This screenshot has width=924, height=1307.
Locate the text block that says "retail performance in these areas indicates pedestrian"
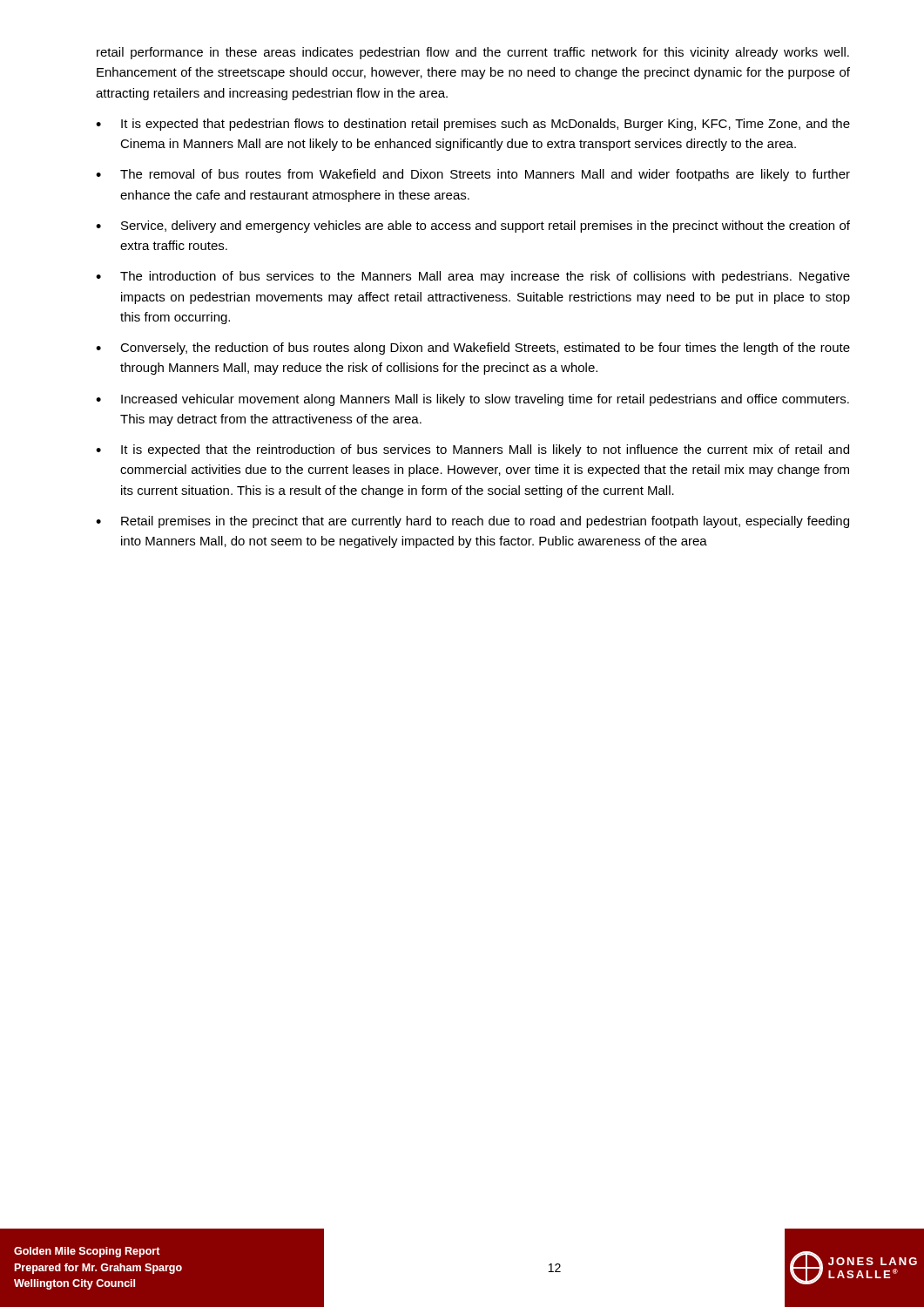pos(473,72)
